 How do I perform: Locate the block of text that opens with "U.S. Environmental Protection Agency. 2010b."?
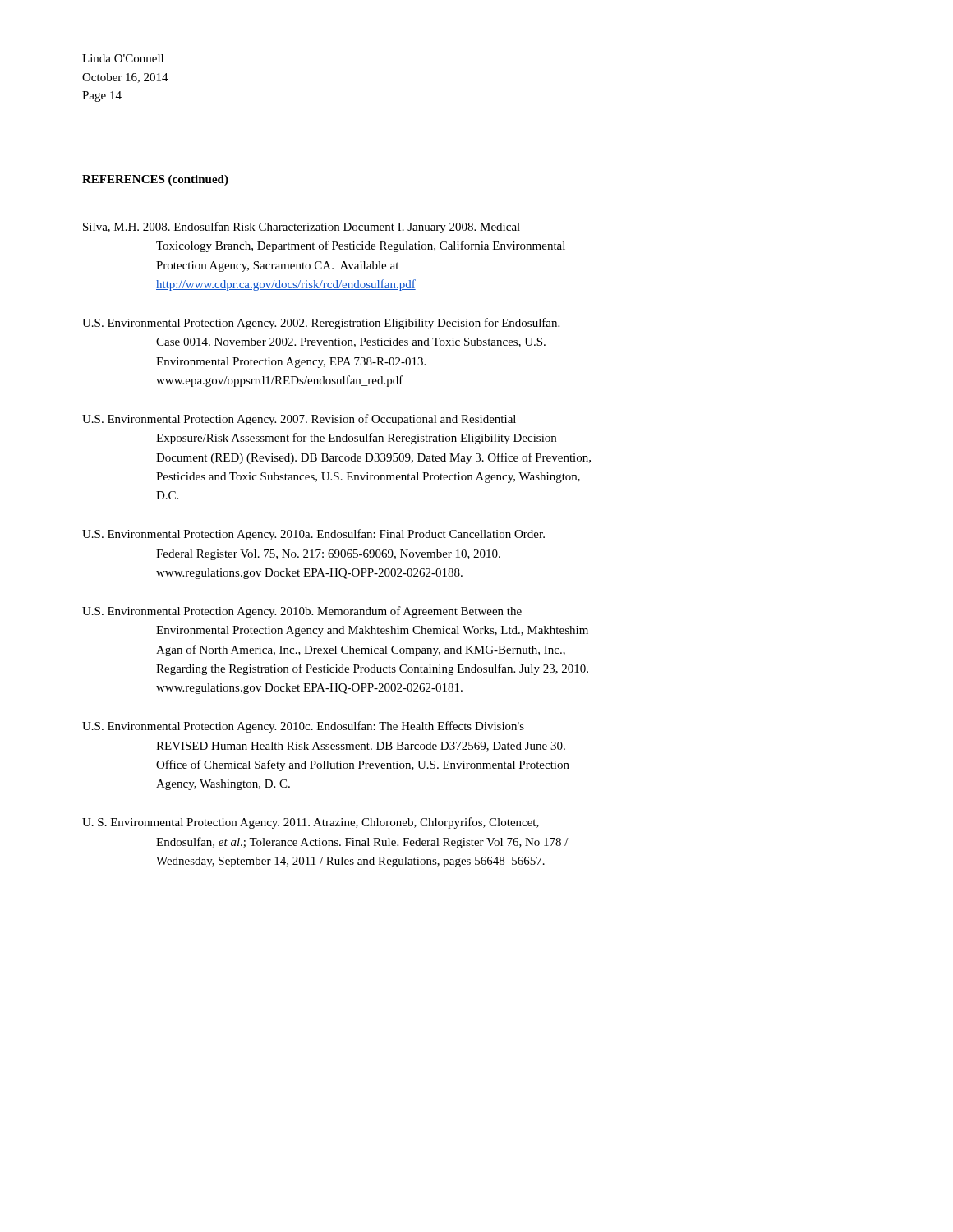coord(476,650)
